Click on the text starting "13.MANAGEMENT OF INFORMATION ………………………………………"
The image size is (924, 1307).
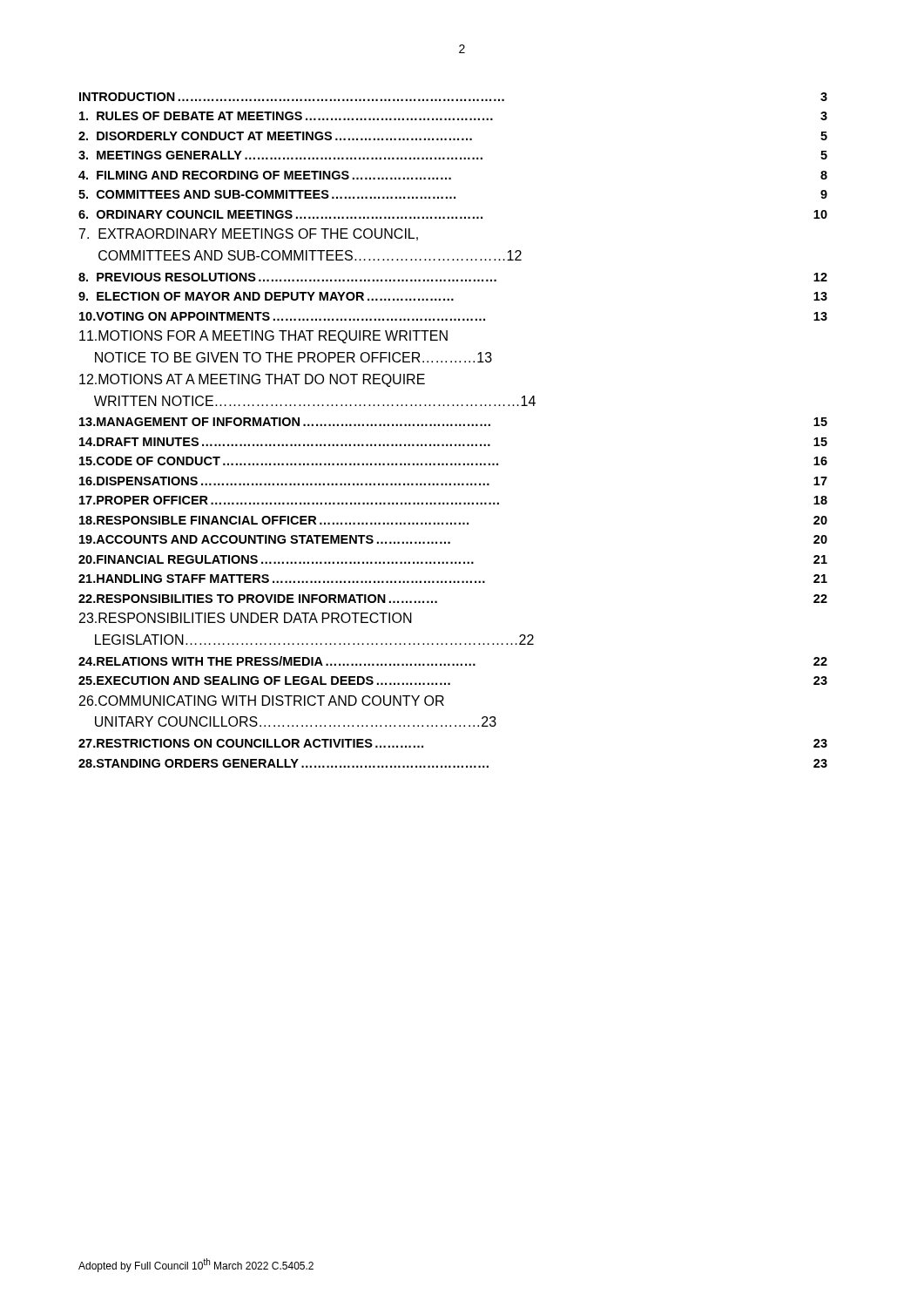pos(453,422)
